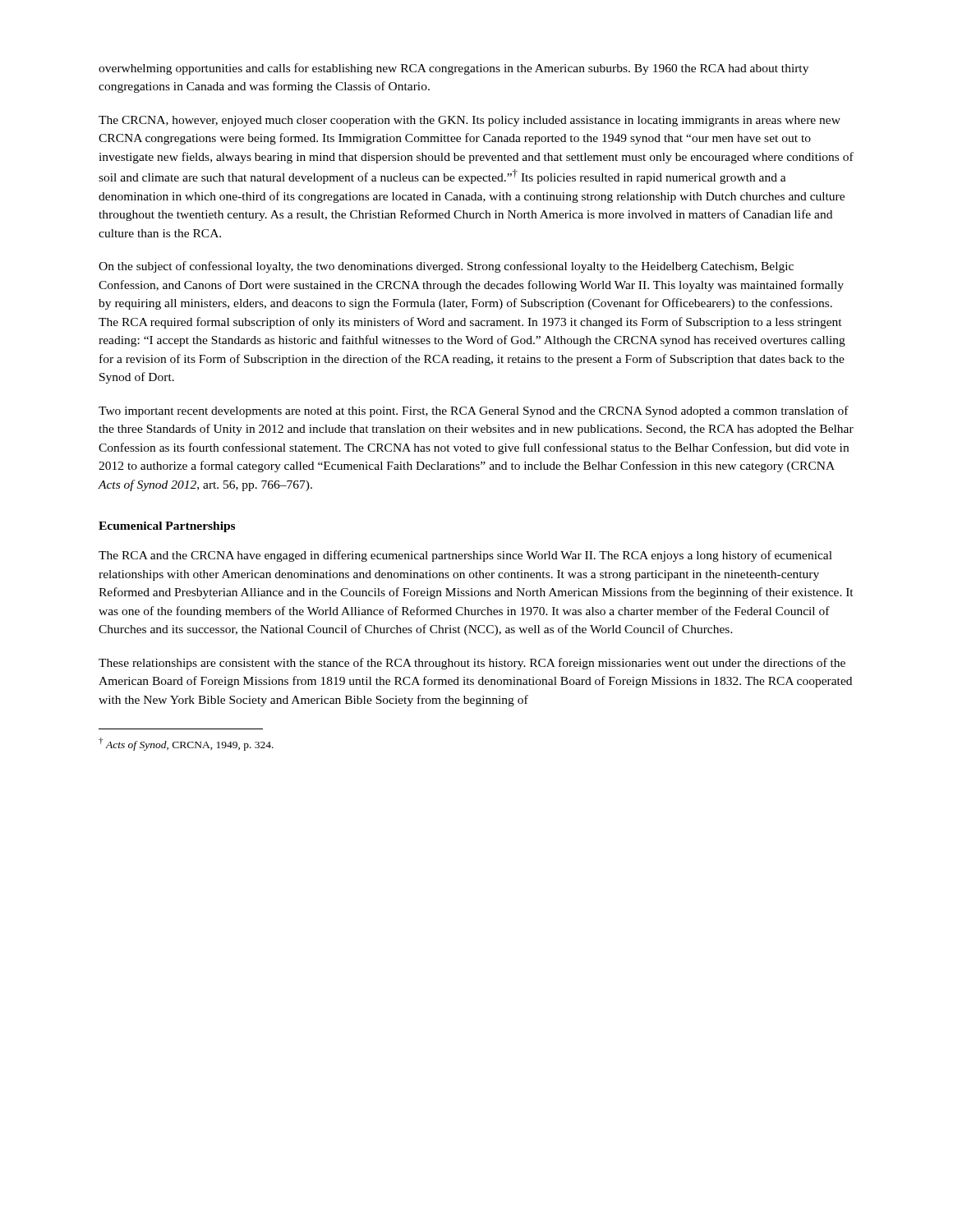Point to the passage starting "The CRCNA, however, enjoyed much closer cooperation with"
953x1232 pixels.
(476, 176)
